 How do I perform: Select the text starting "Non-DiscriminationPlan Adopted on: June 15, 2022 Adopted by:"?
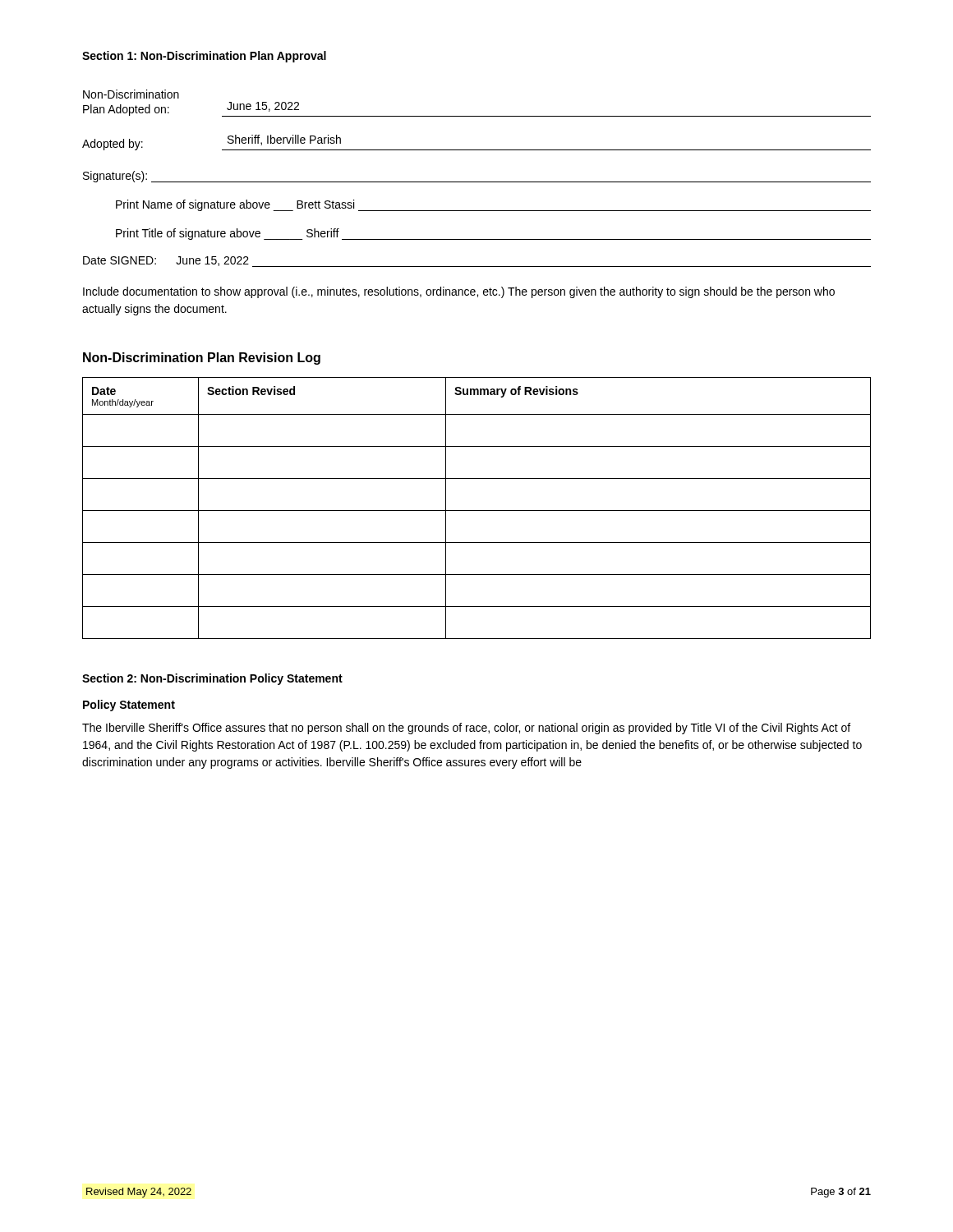(x=476, y=177)
